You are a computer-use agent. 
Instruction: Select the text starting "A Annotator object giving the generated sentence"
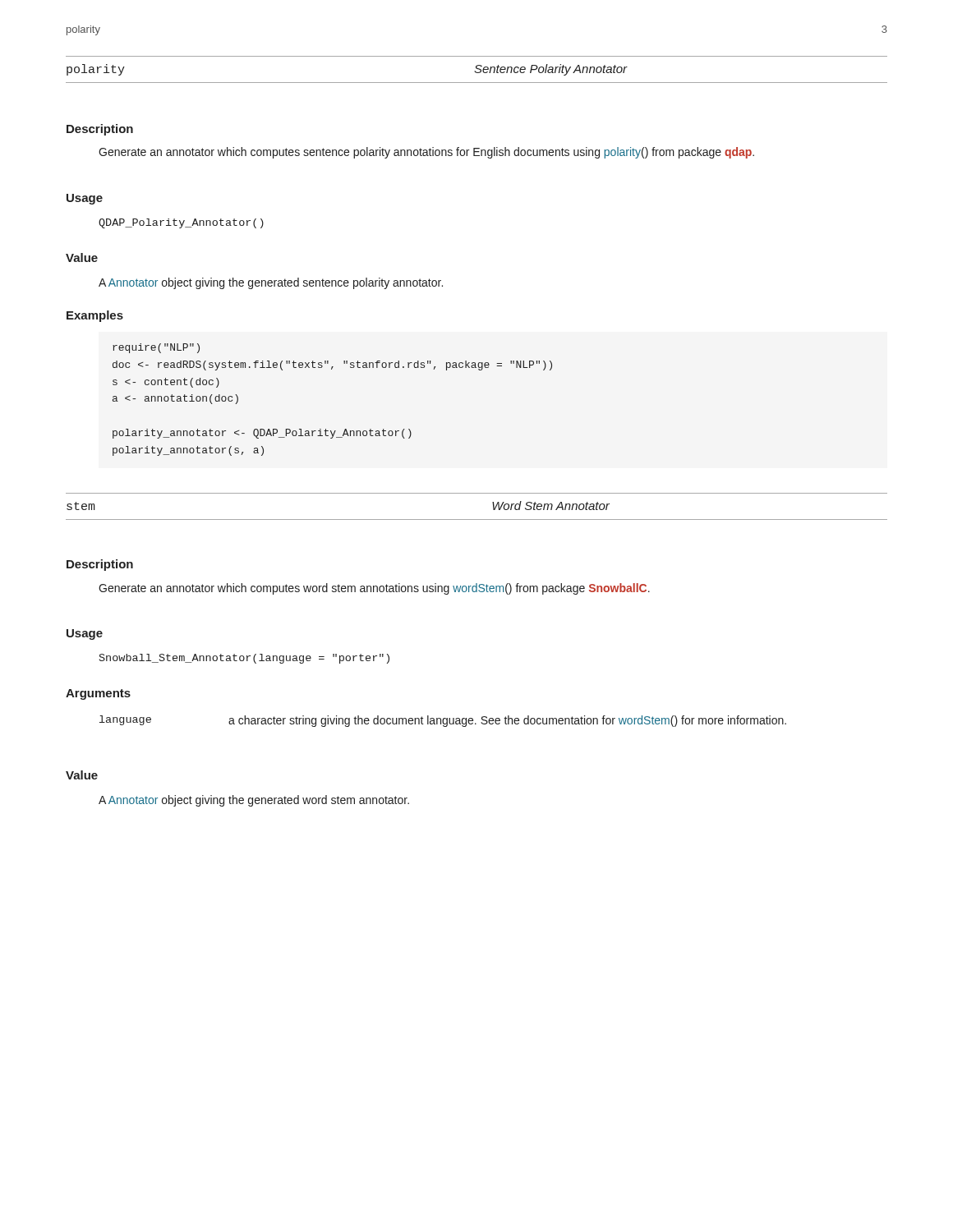pos(271,283)
